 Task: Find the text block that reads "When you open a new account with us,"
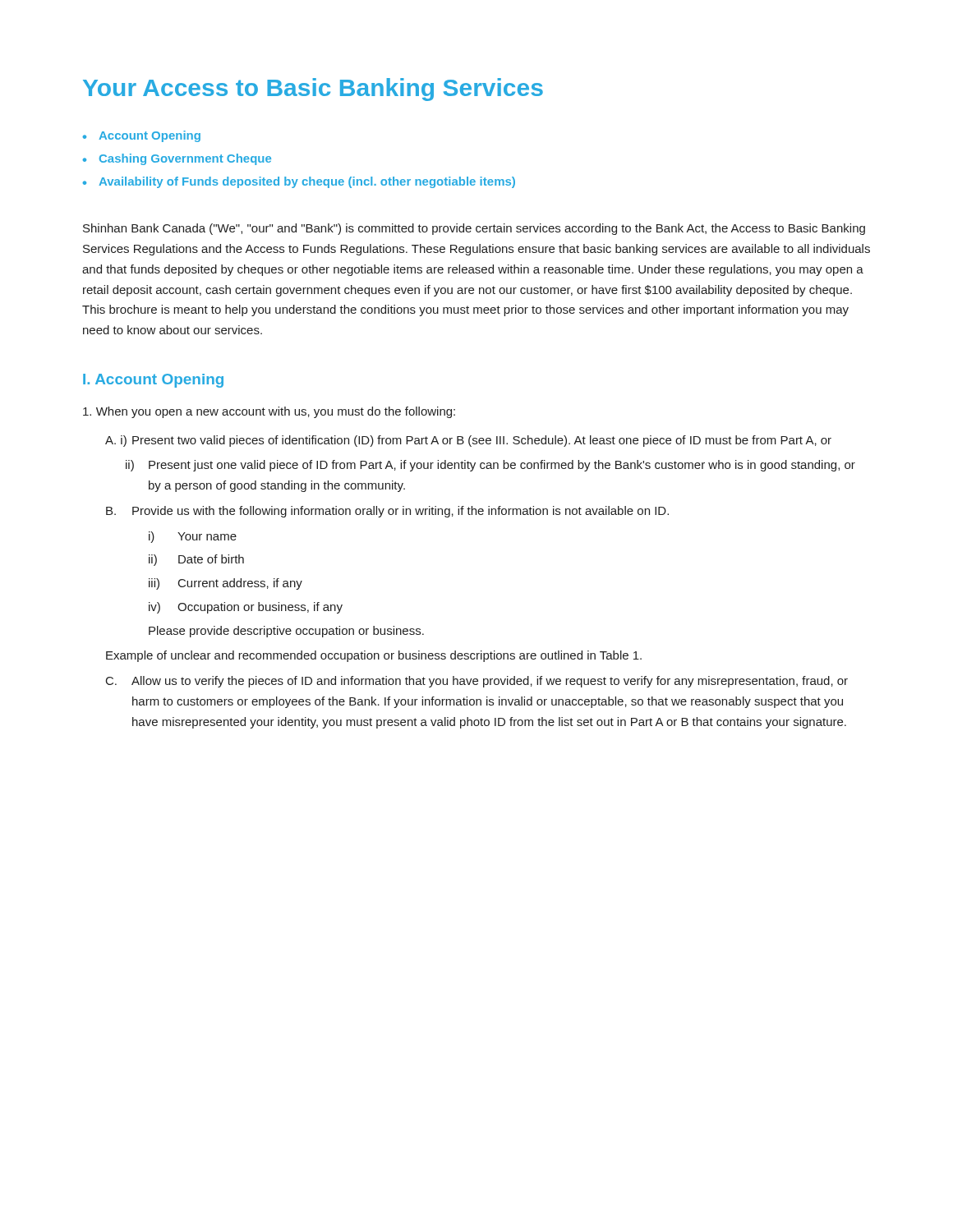click(x=269, y=411)
